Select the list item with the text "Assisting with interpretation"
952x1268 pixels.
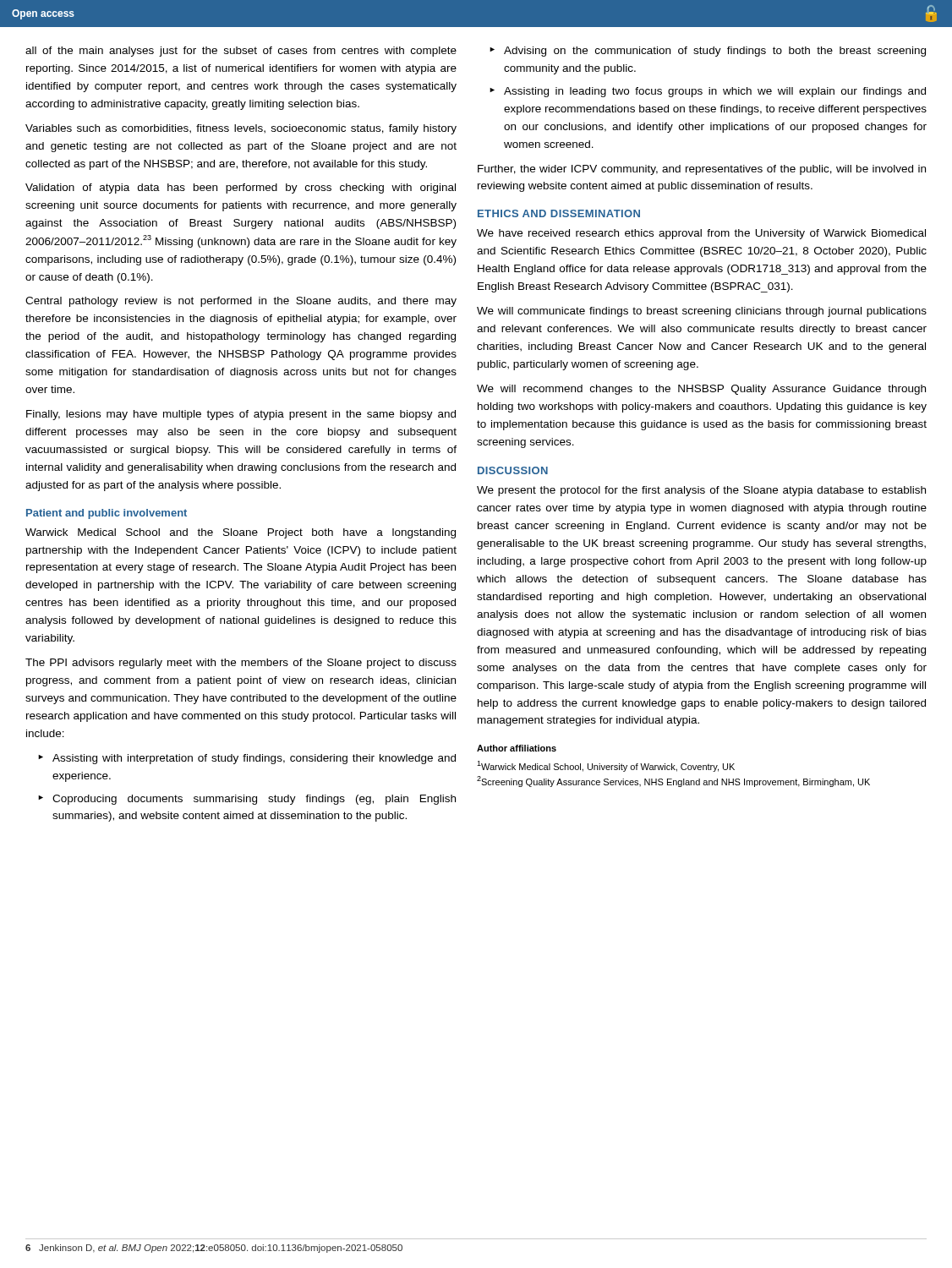point(255,766)
